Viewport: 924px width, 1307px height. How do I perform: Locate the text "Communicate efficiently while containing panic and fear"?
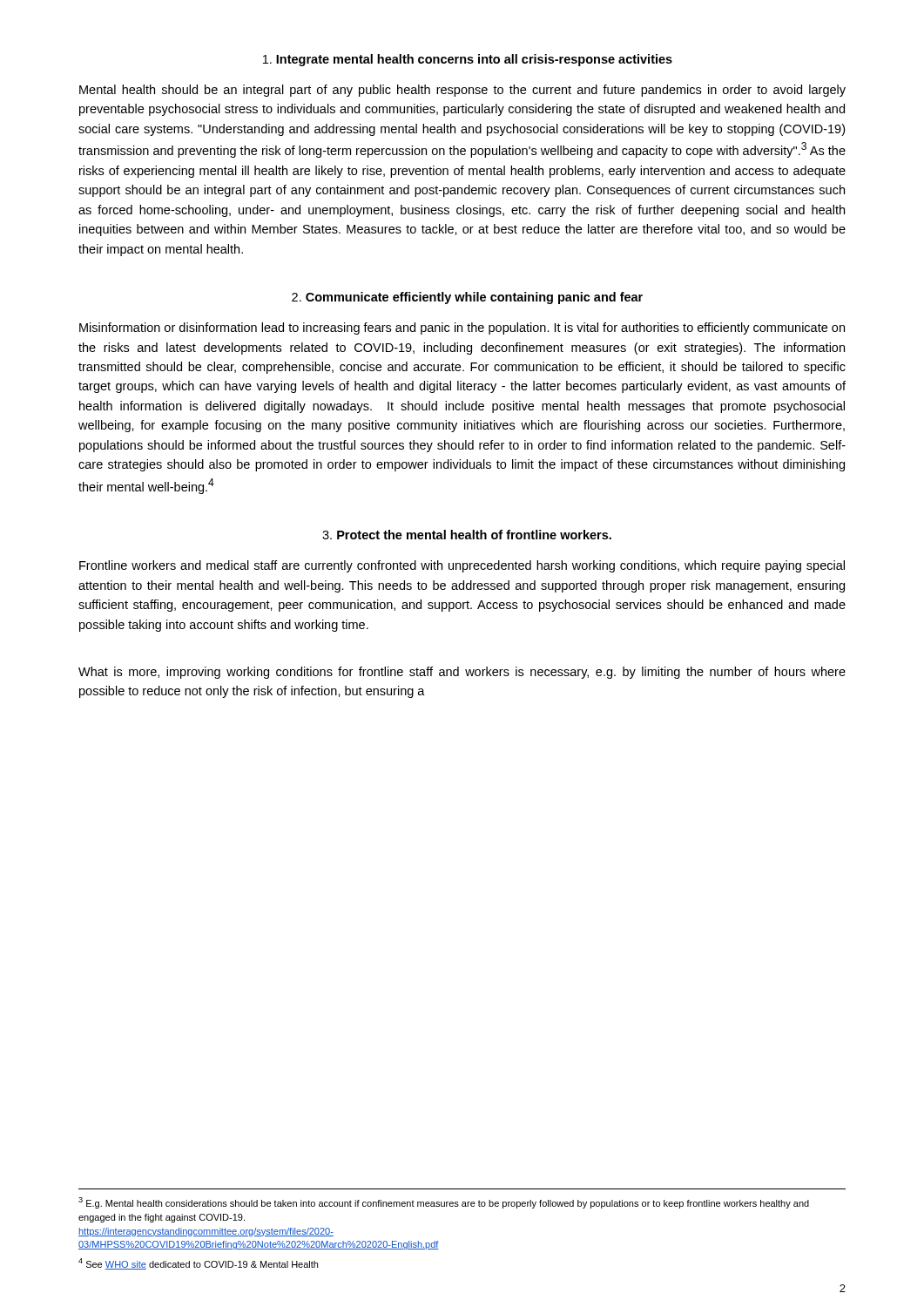[462, 297]
